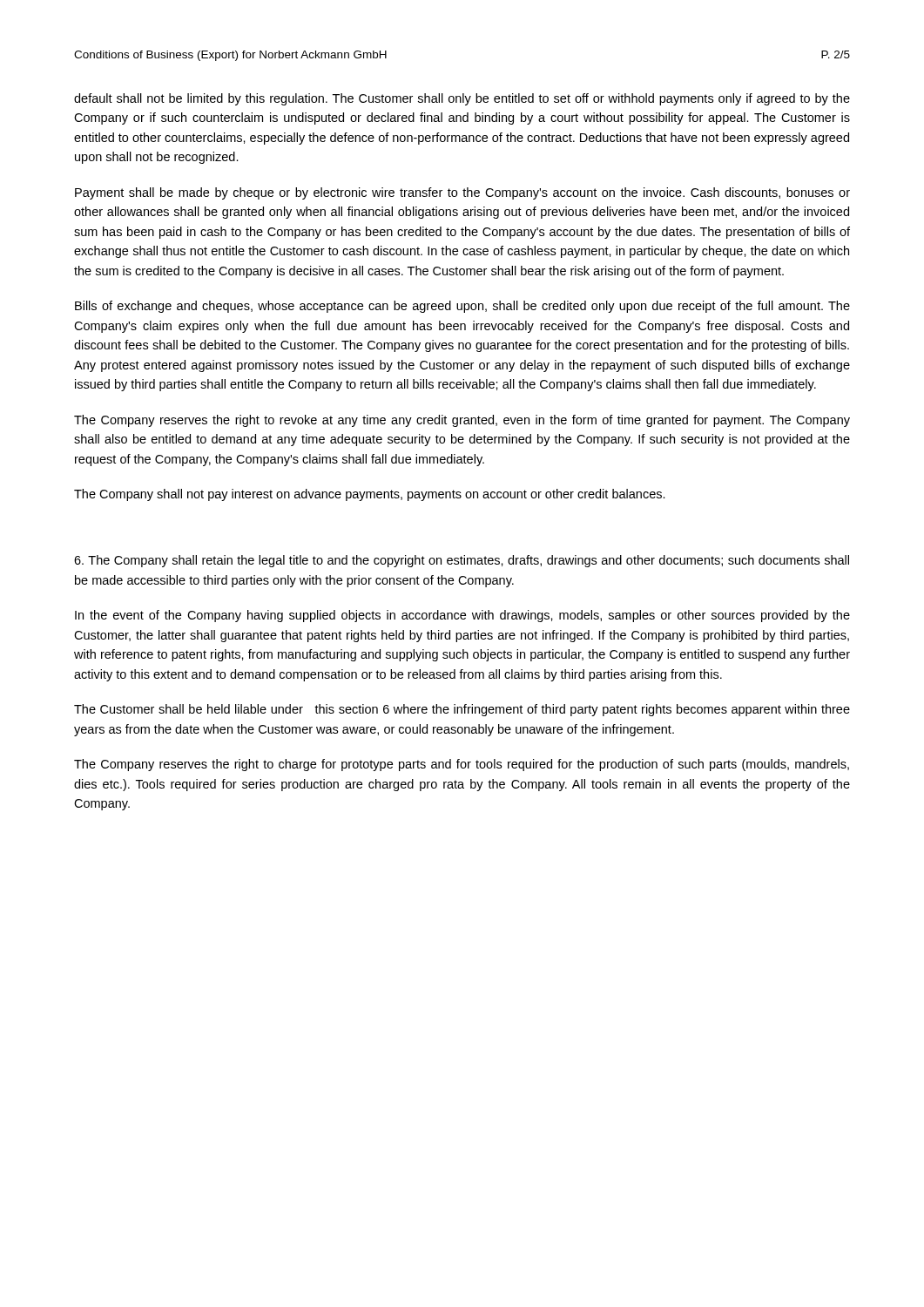Point to the block beginning "Bills of exchange and cheques, whose acceptance"

462,345
